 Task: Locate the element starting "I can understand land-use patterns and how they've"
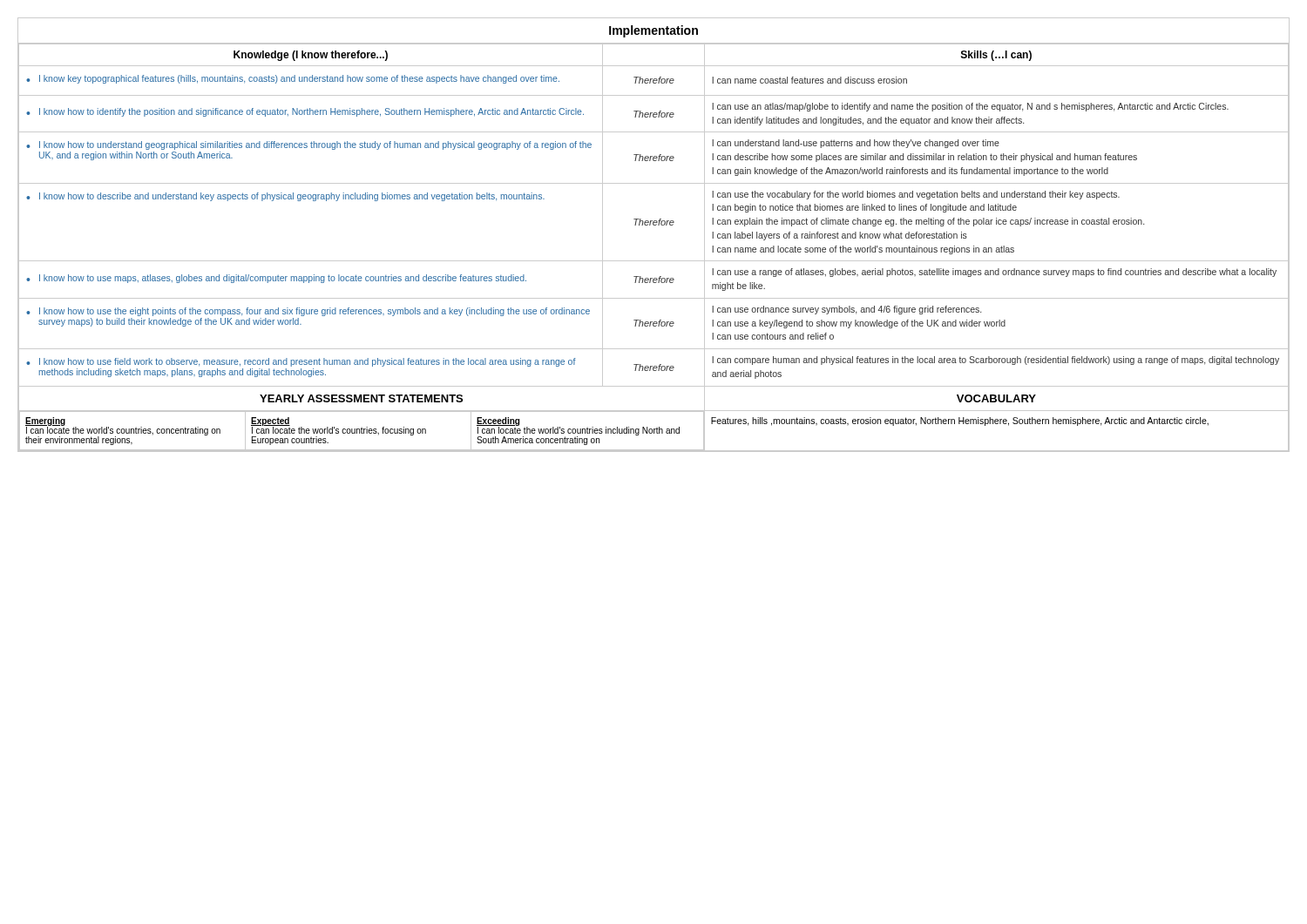point(925,157)
